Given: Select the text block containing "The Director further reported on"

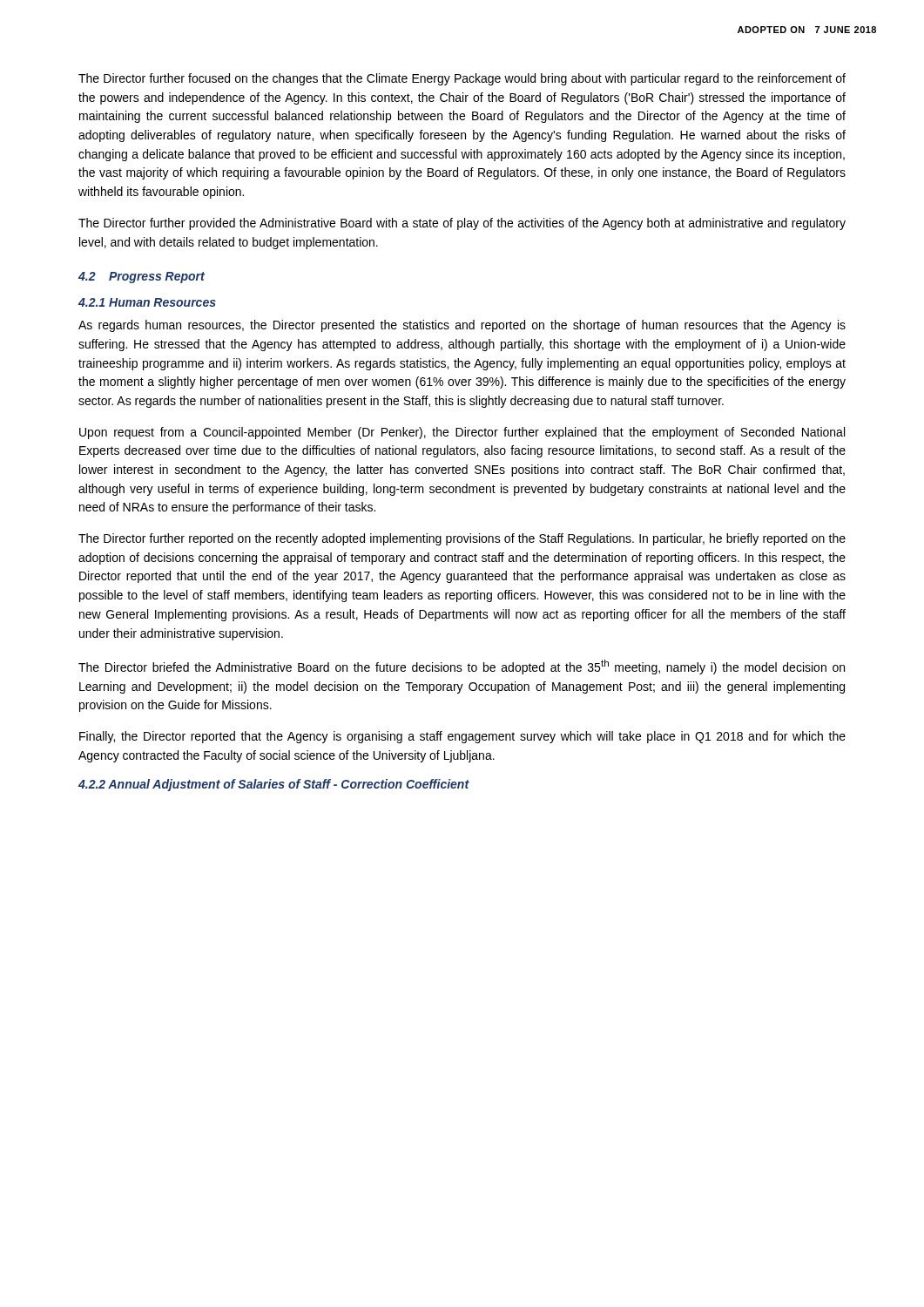Looking at the screenshot, I should [x=462, y=586].
